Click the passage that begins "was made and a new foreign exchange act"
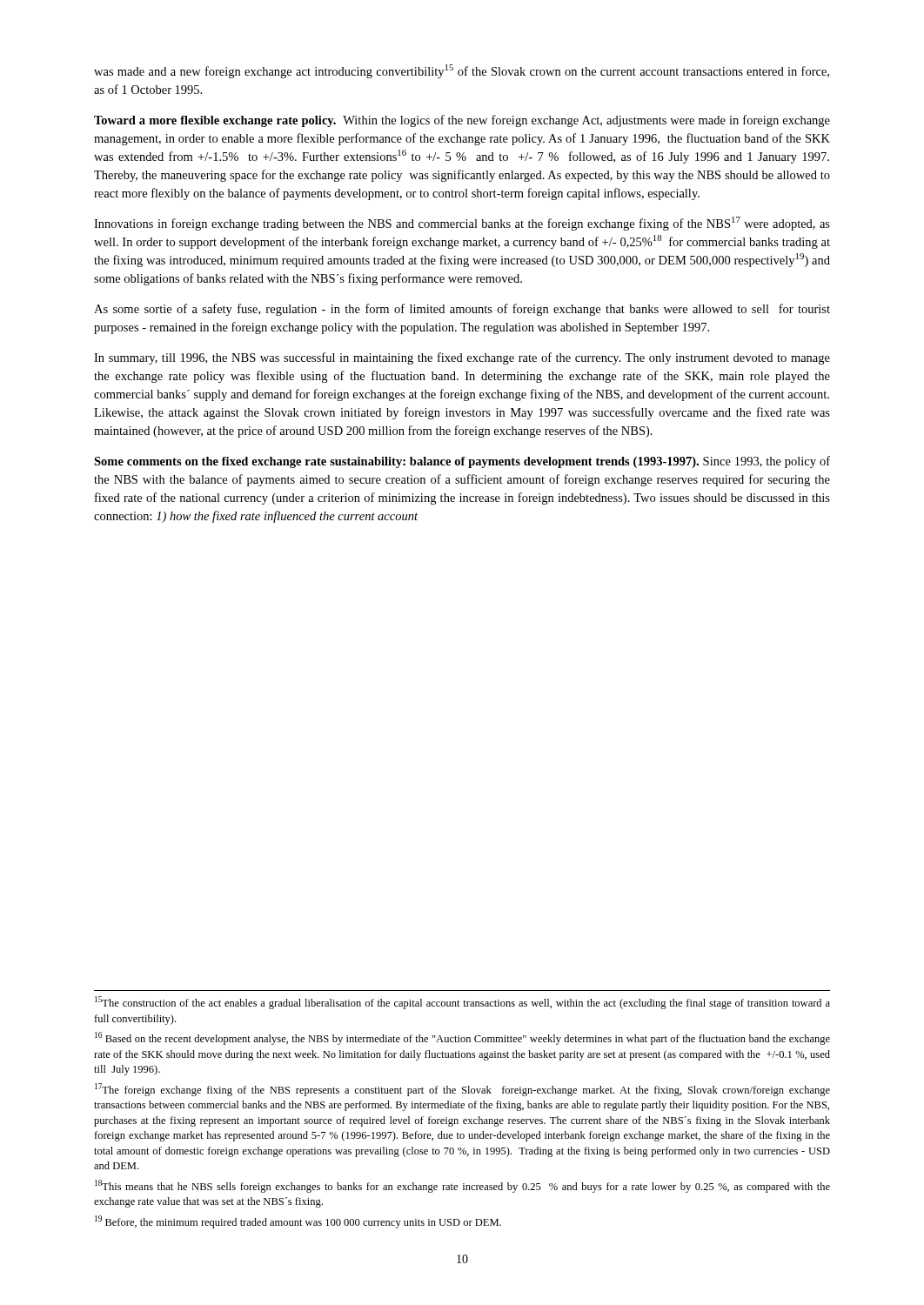The height and width of the screenshot is (1305, 924). click(462, 80)
